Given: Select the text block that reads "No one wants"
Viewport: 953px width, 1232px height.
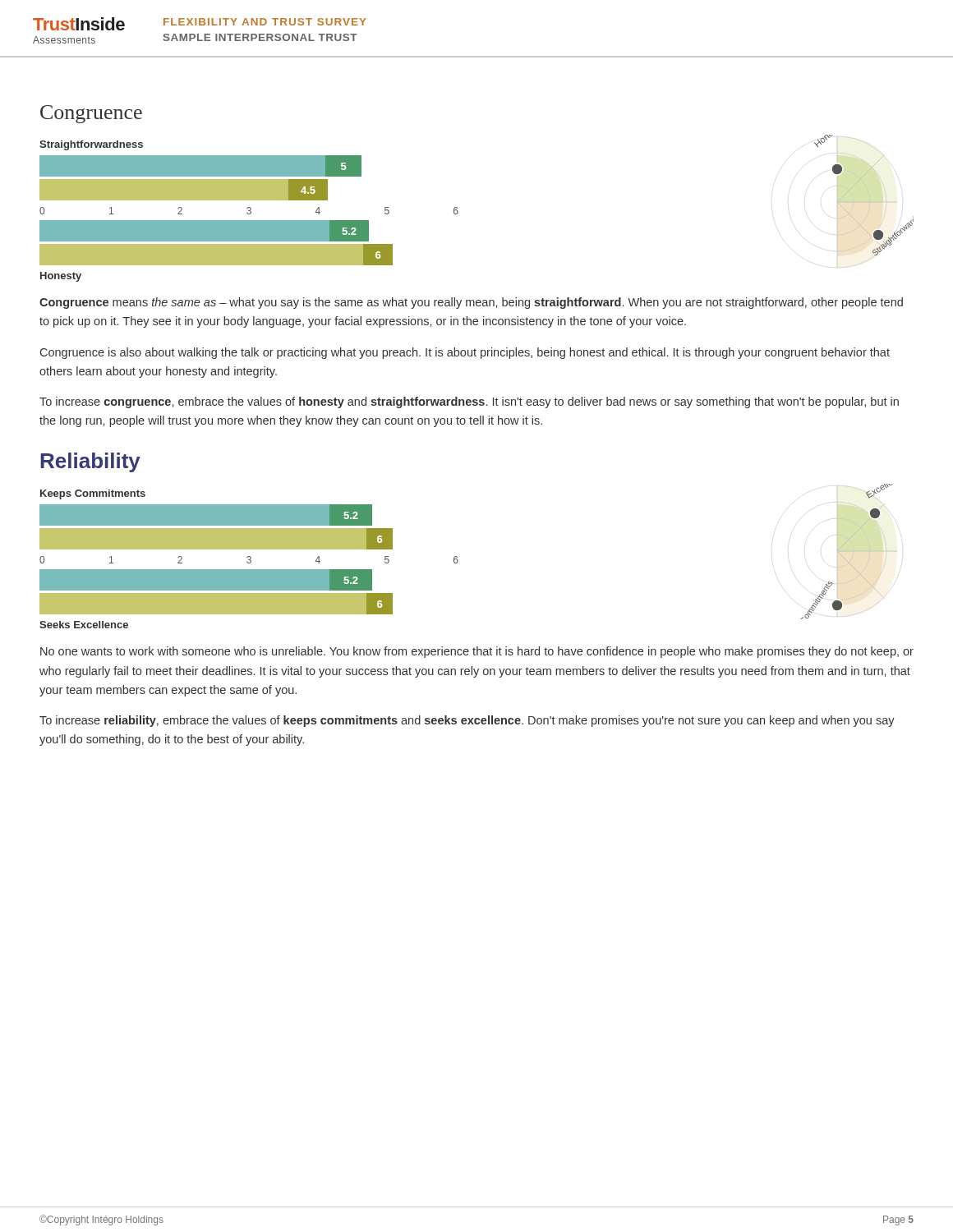Looking at the screenshot, I should [x=476, y=671].
